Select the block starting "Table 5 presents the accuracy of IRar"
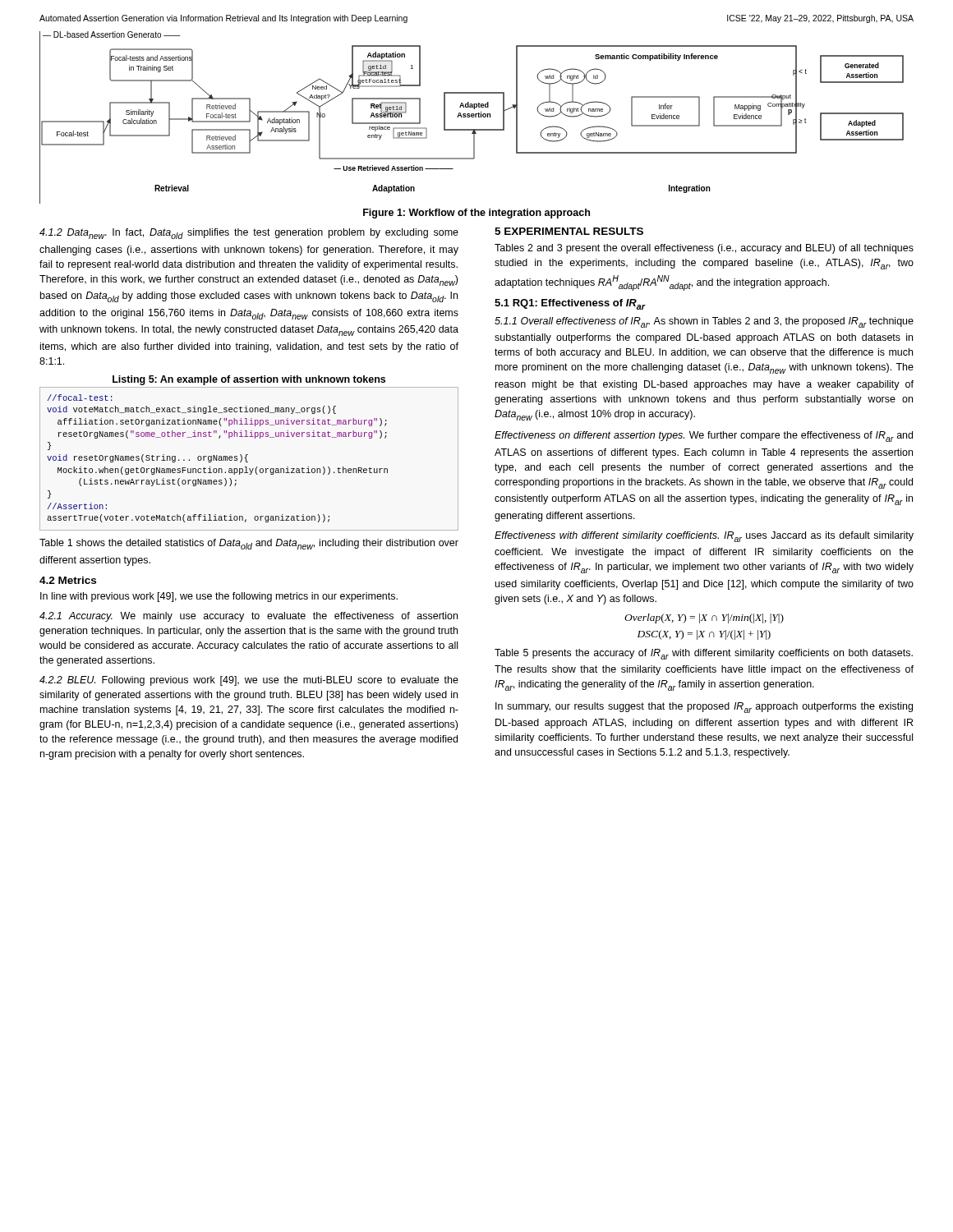Image resolution: width=953 pixels, height=1232 pixels. 704,670
